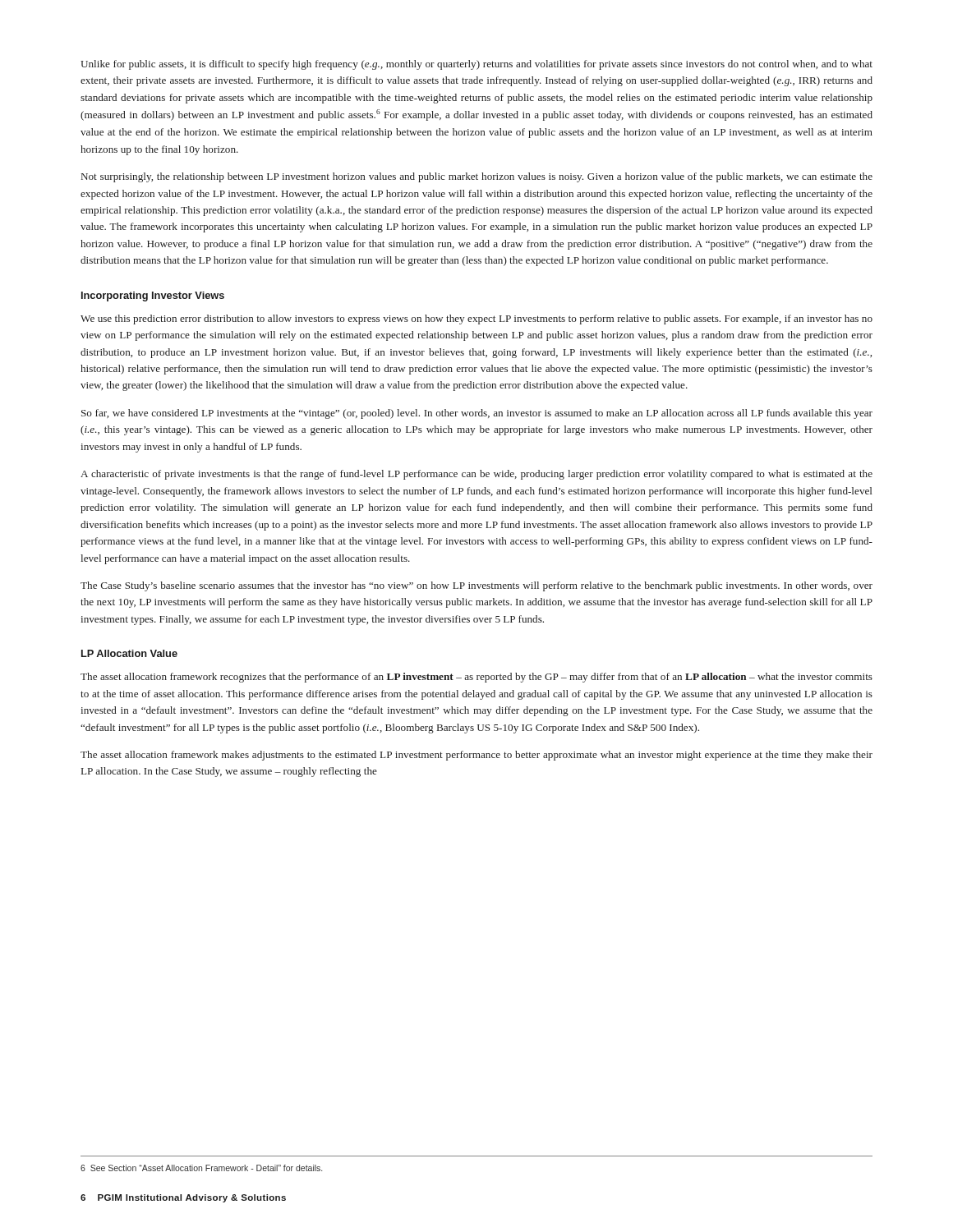Image resolution: width=953 pixels, height=1232 pixels.
Task: Click on the passage starting "The Case Study’s baseline scenario assumes that the"
Action: 476,602
